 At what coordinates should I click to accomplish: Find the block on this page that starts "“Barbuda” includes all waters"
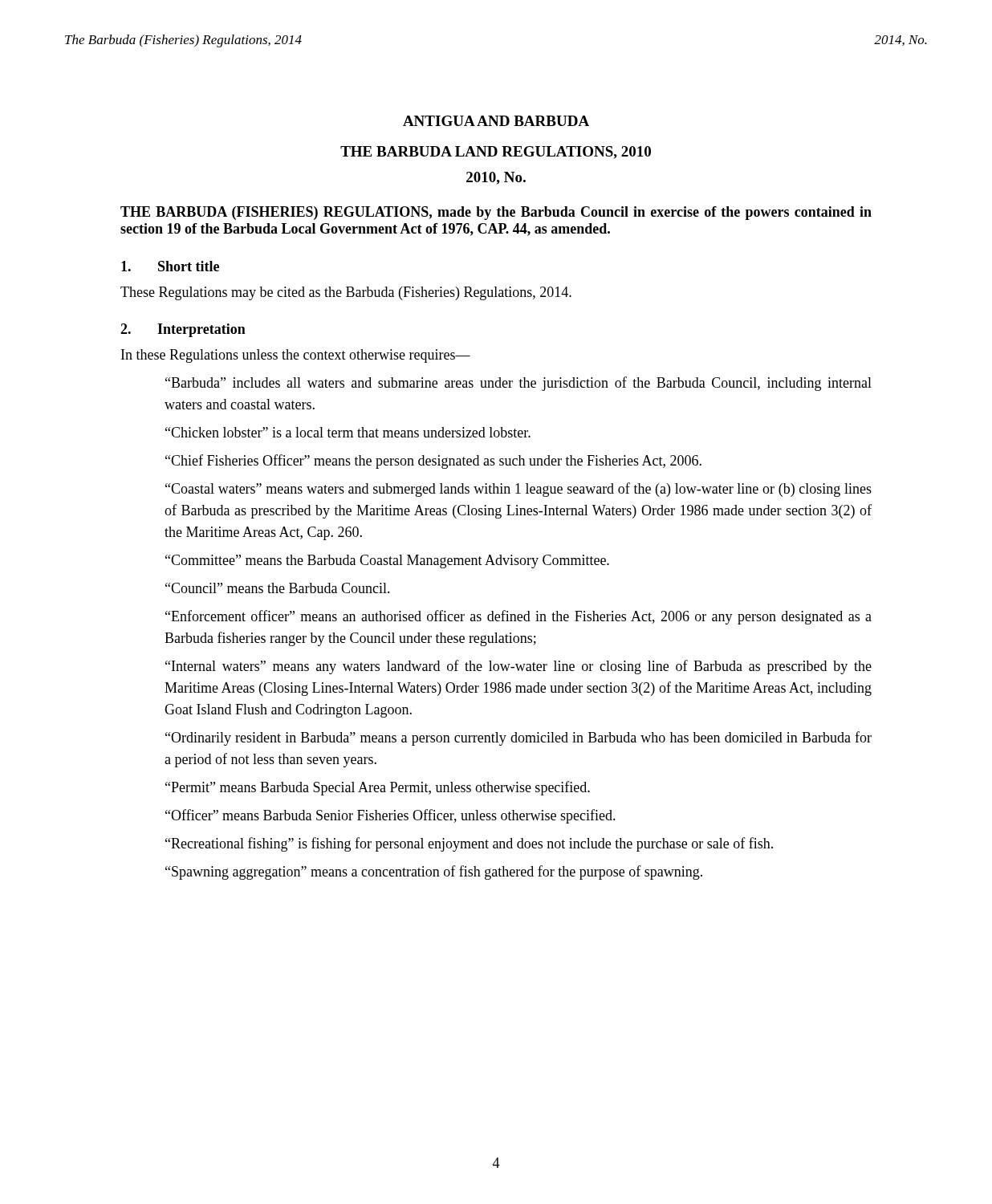(x=518, y=394)
